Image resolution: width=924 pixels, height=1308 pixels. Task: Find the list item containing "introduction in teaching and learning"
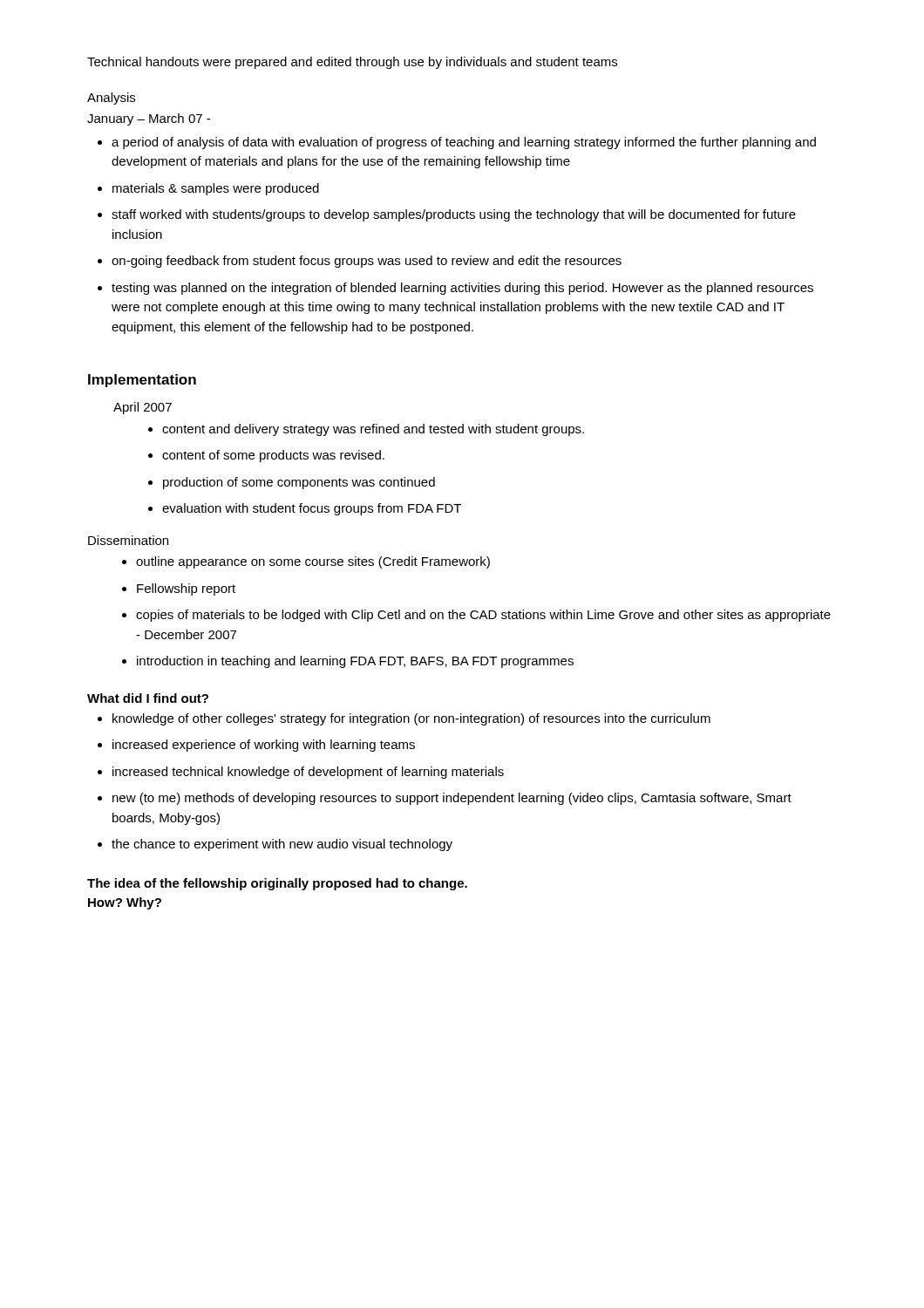point(474,661)
